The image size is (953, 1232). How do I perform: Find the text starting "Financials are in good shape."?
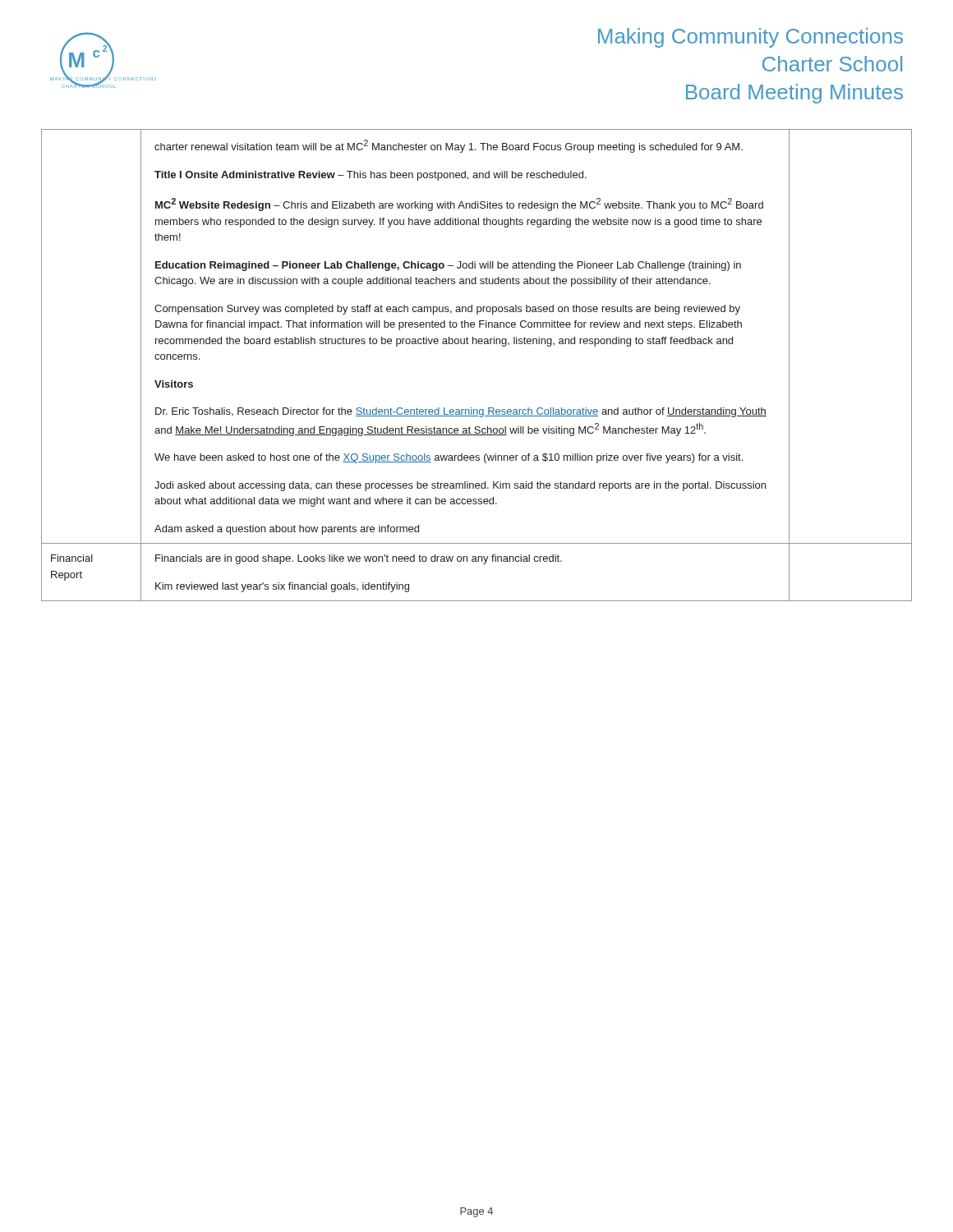click(359, 558)
